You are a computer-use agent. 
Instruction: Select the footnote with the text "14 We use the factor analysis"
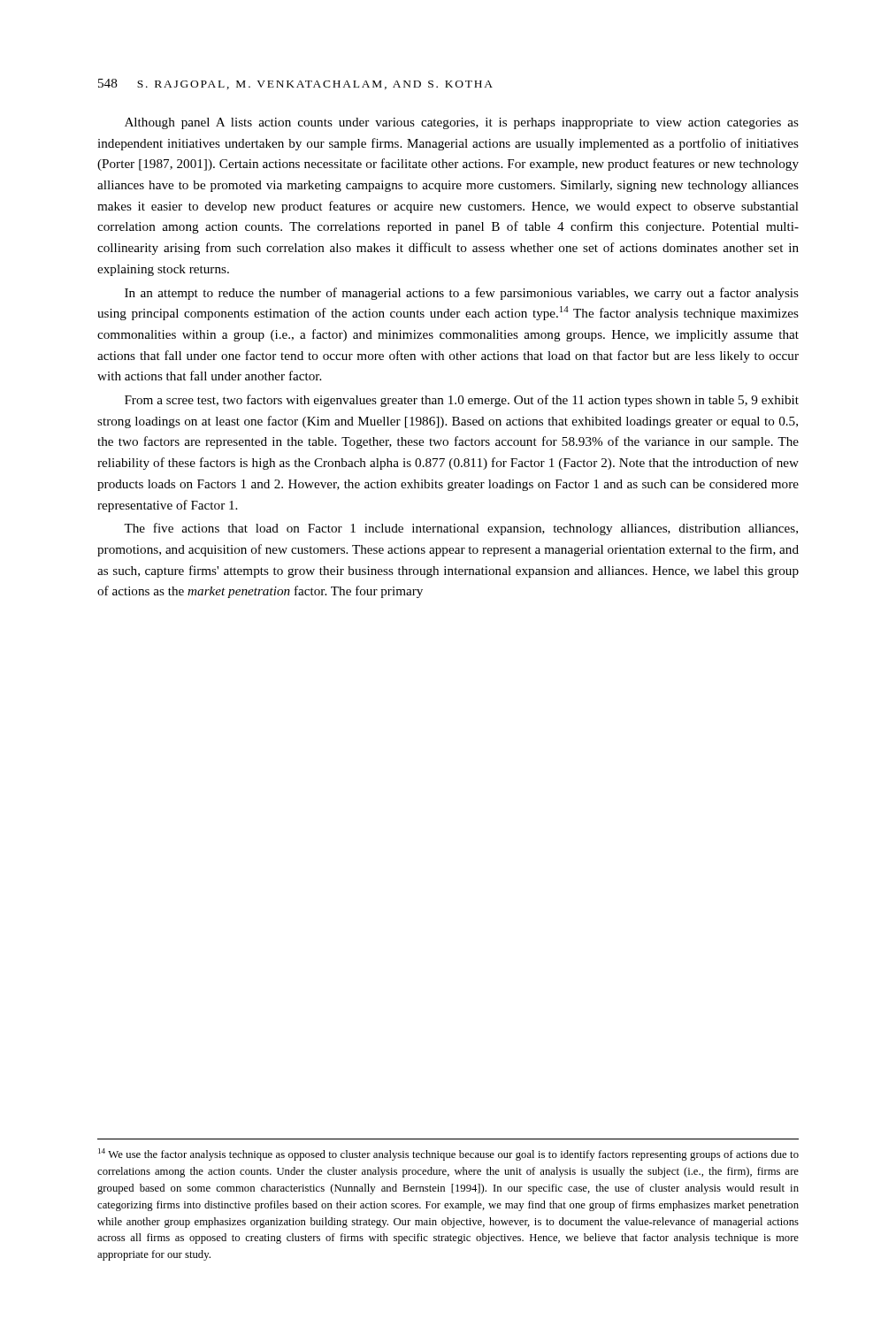pos(448,1205)
